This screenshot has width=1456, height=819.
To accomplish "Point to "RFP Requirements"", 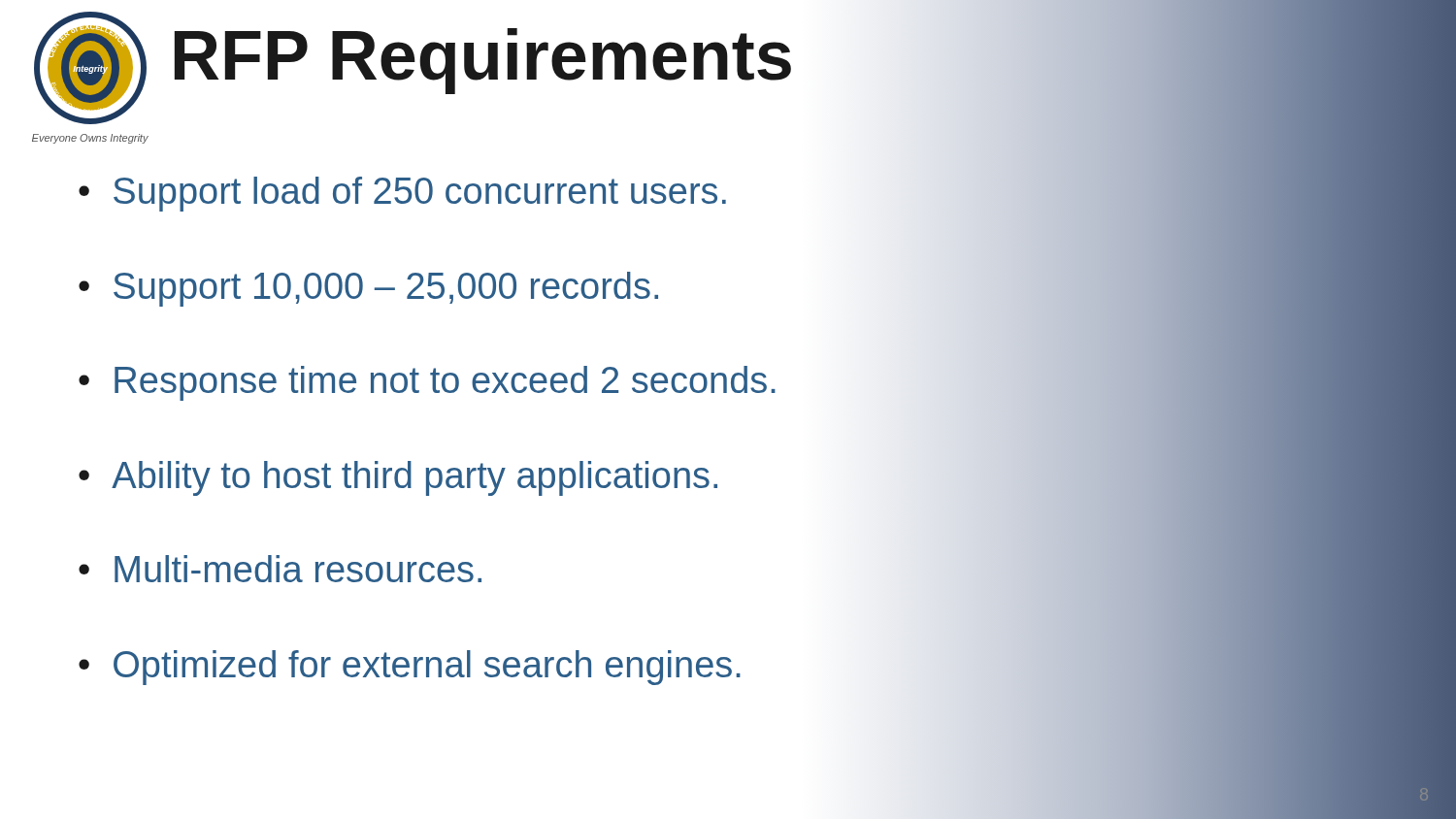I will (482, 56).
